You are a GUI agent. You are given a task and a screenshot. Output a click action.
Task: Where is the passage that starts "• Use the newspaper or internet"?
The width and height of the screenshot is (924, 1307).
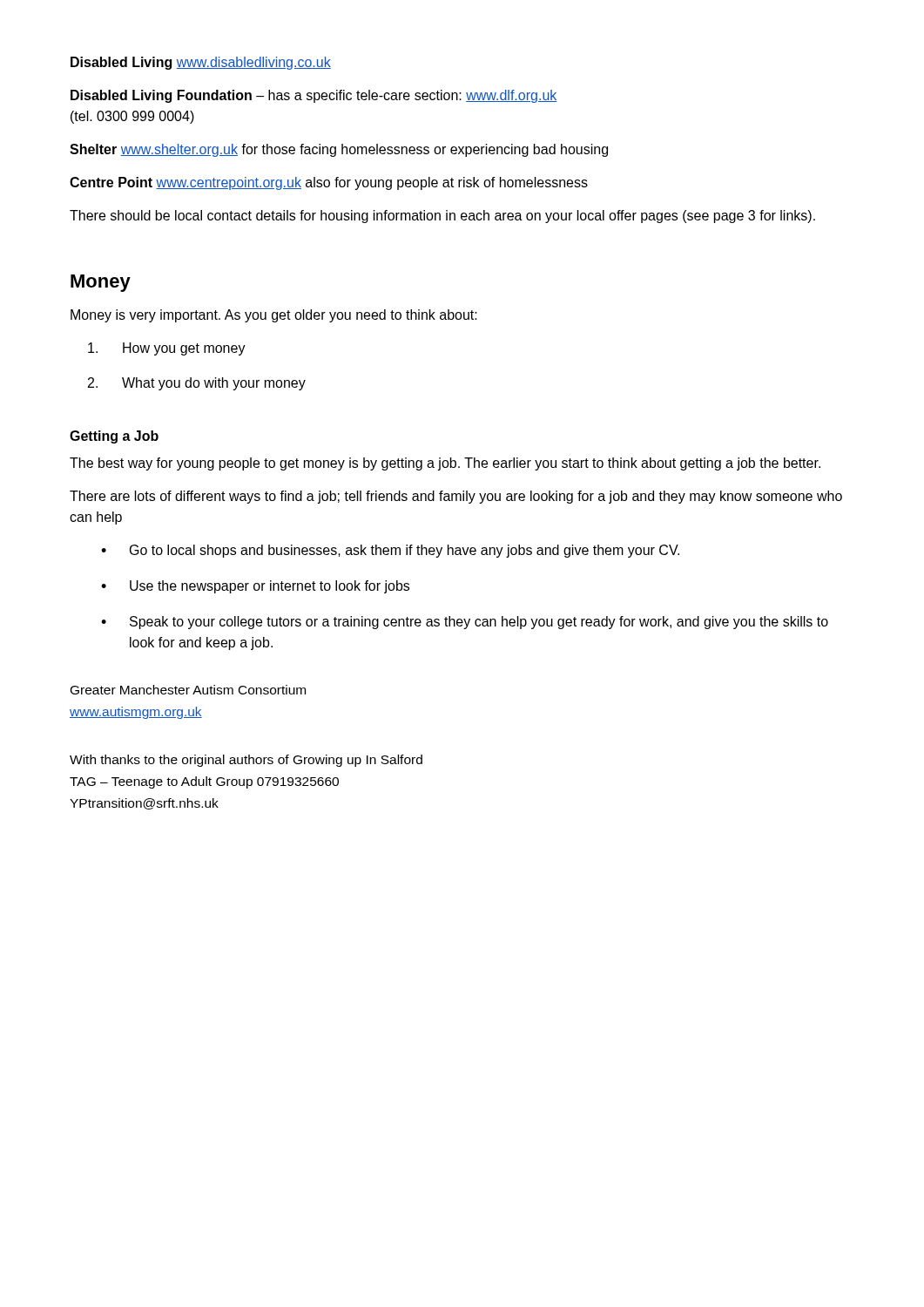[x=255, y=587]
